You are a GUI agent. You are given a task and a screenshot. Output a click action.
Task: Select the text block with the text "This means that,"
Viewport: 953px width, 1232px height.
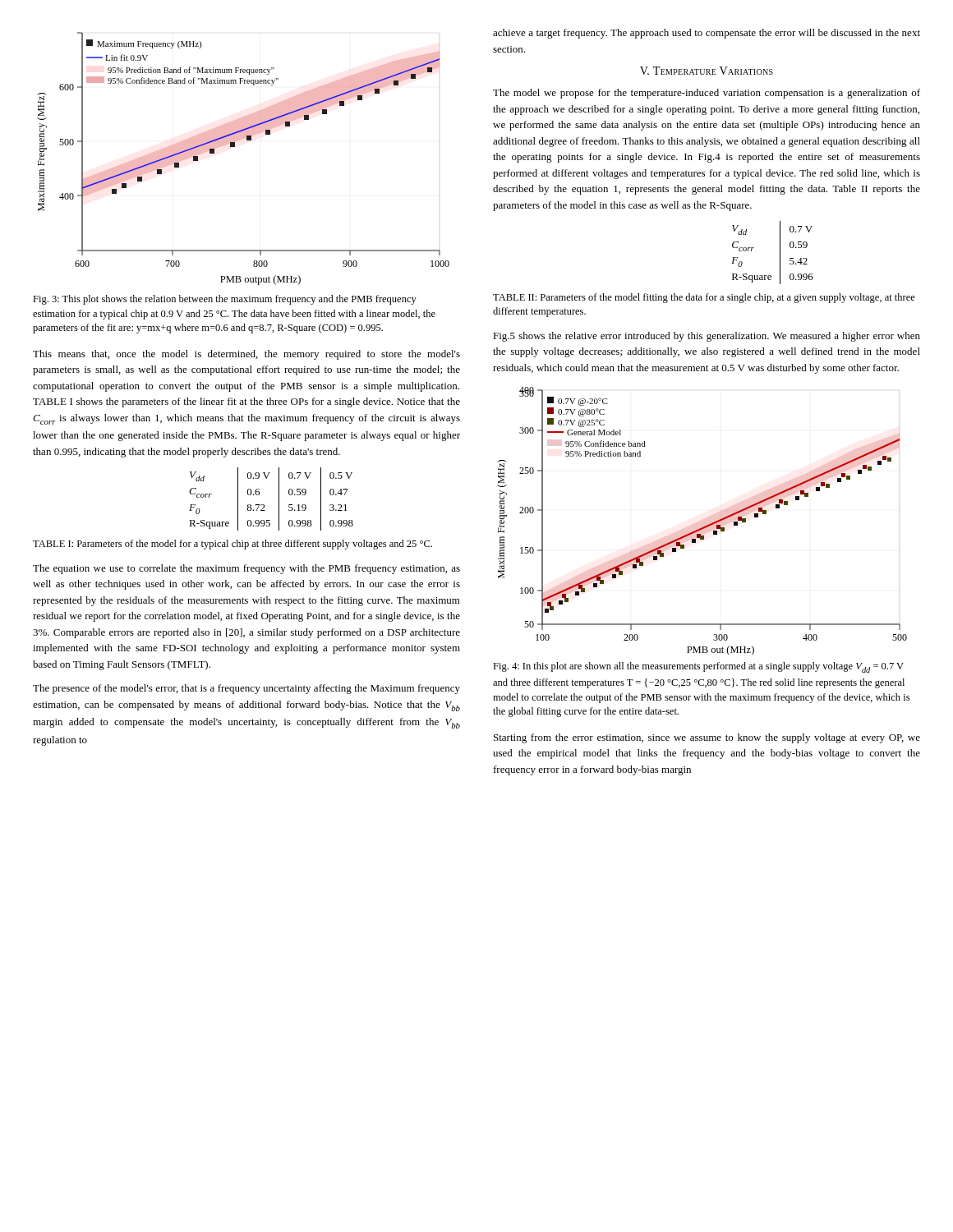(246, 402)
